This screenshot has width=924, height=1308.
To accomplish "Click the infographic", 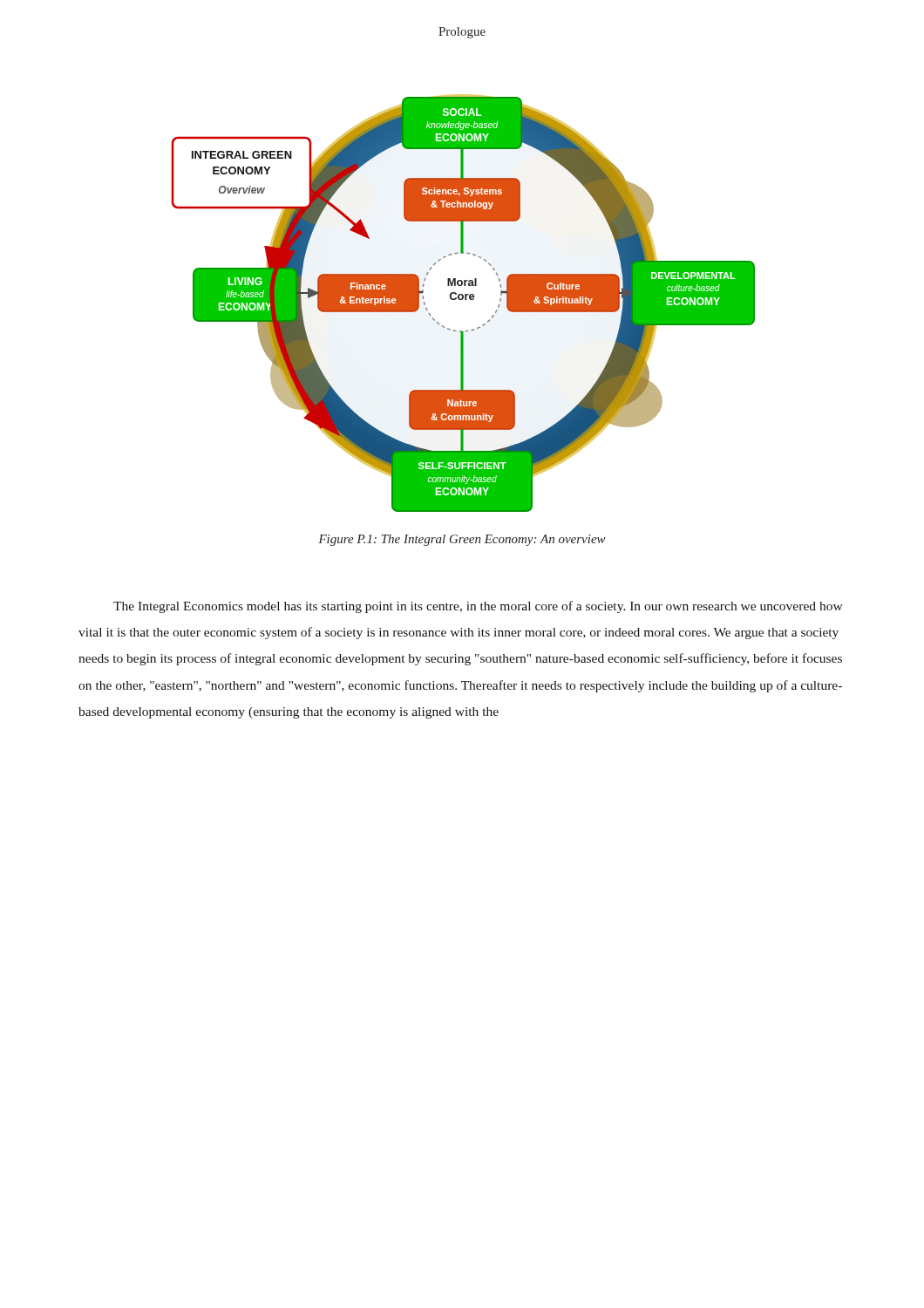I will click(462, 292).
